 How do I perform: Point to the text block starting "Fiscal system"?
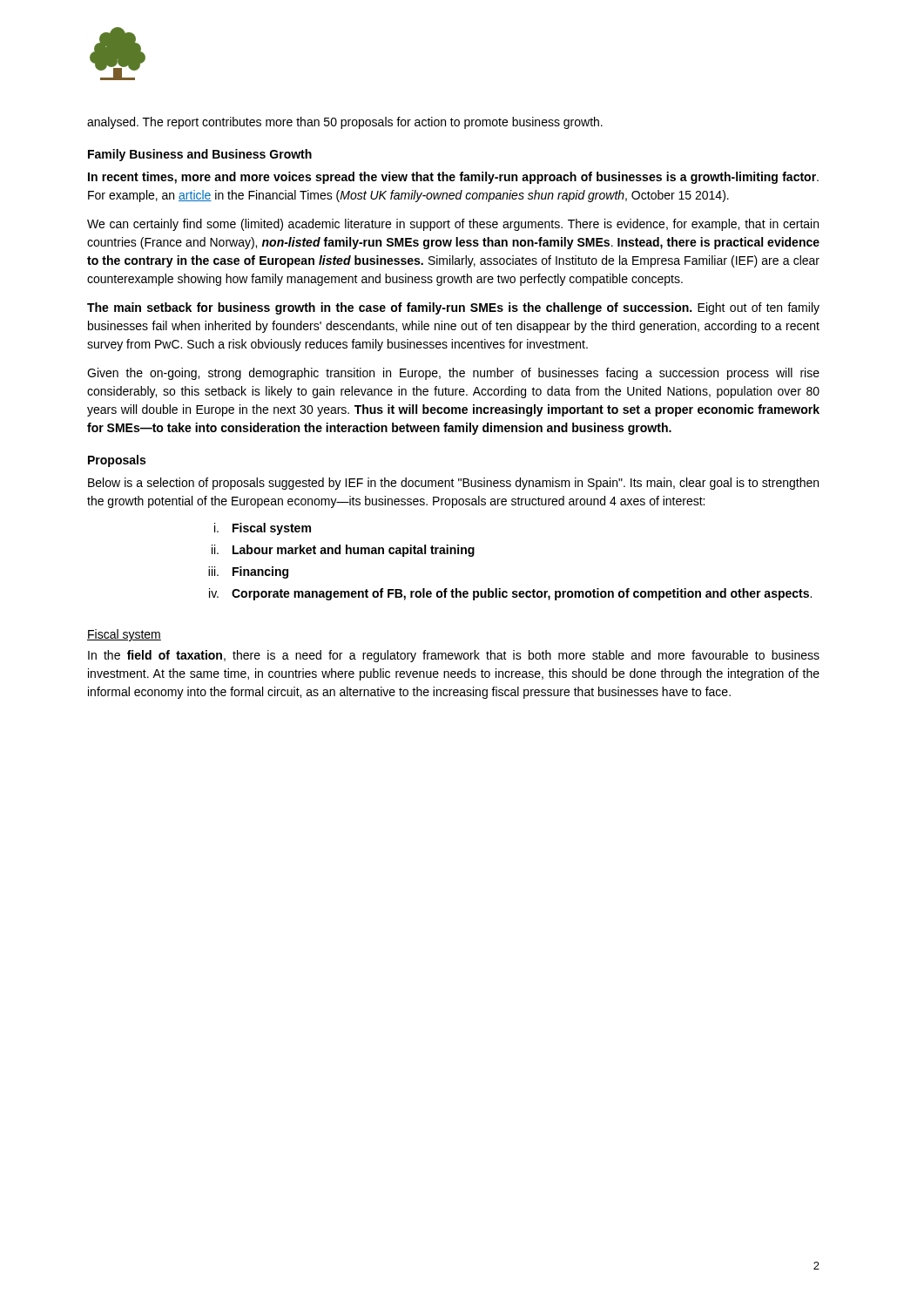pyautogui.click(x=124, y=634)
